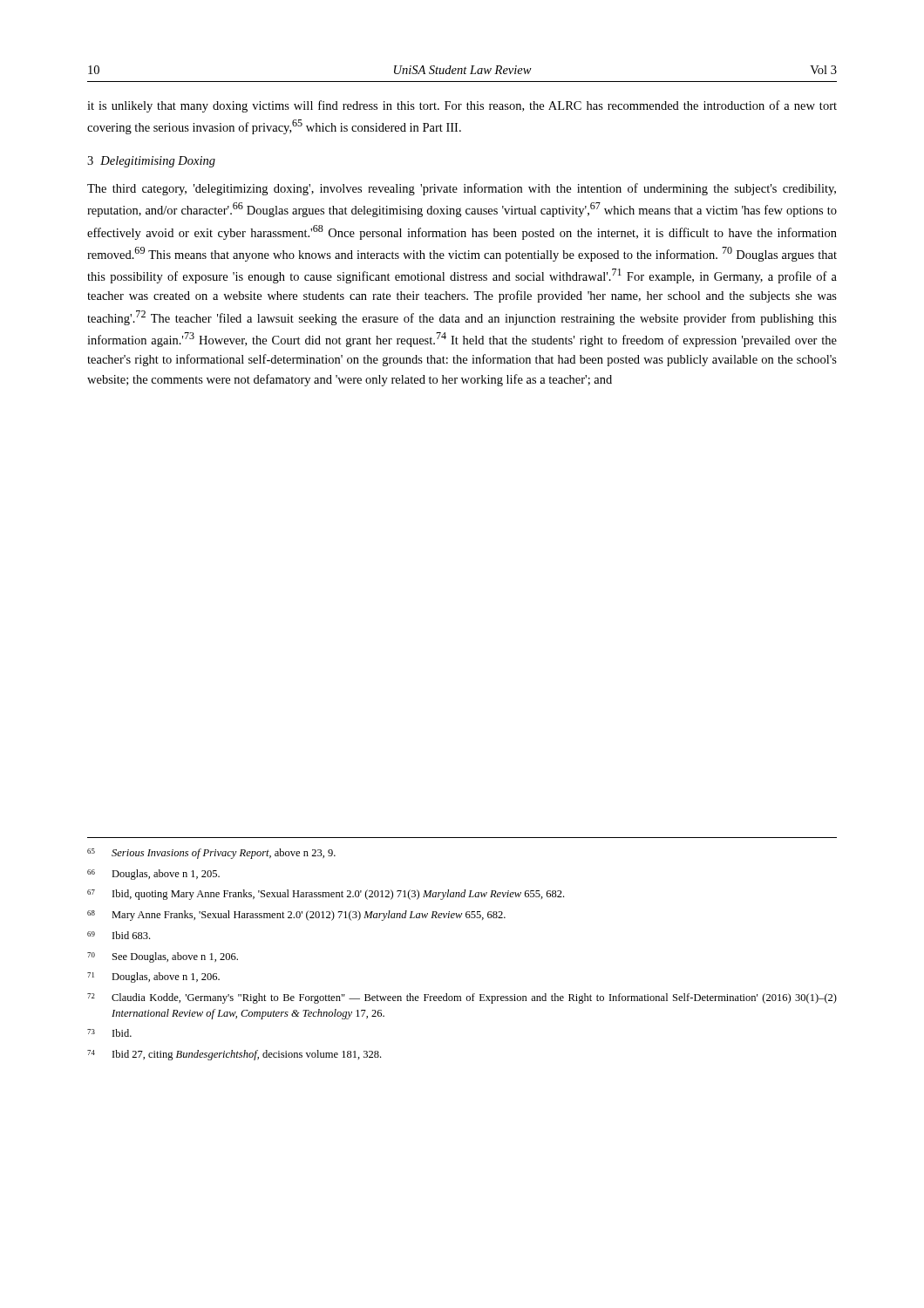Viewport: 924px width, 1308px height.
Task: Find the passage starting "67 Ibid, quoting Mary Anne Franks, 'Sexual"
Action: [462, 894]
